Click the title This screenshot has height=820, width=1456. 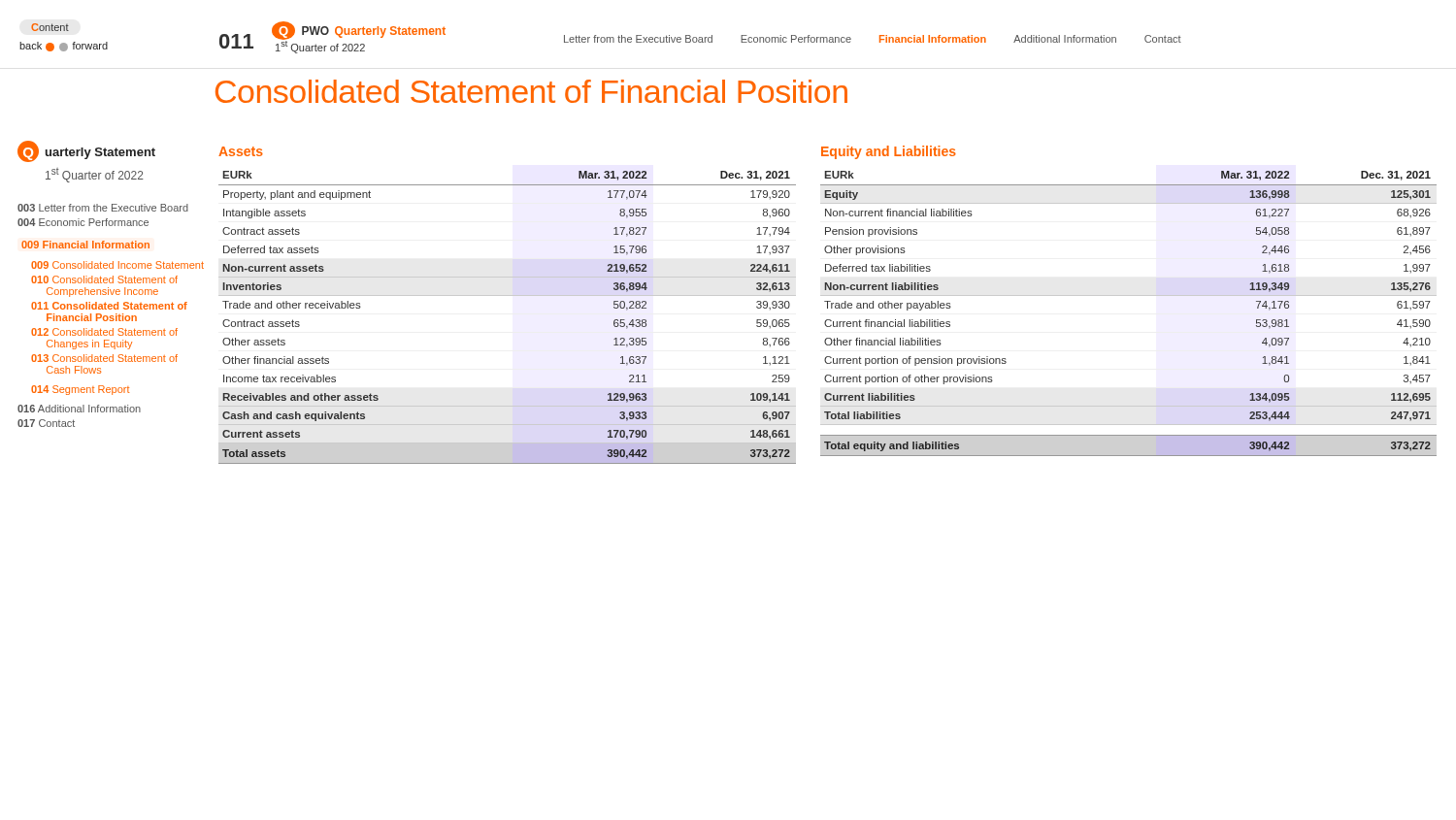[x=531, y=91]
